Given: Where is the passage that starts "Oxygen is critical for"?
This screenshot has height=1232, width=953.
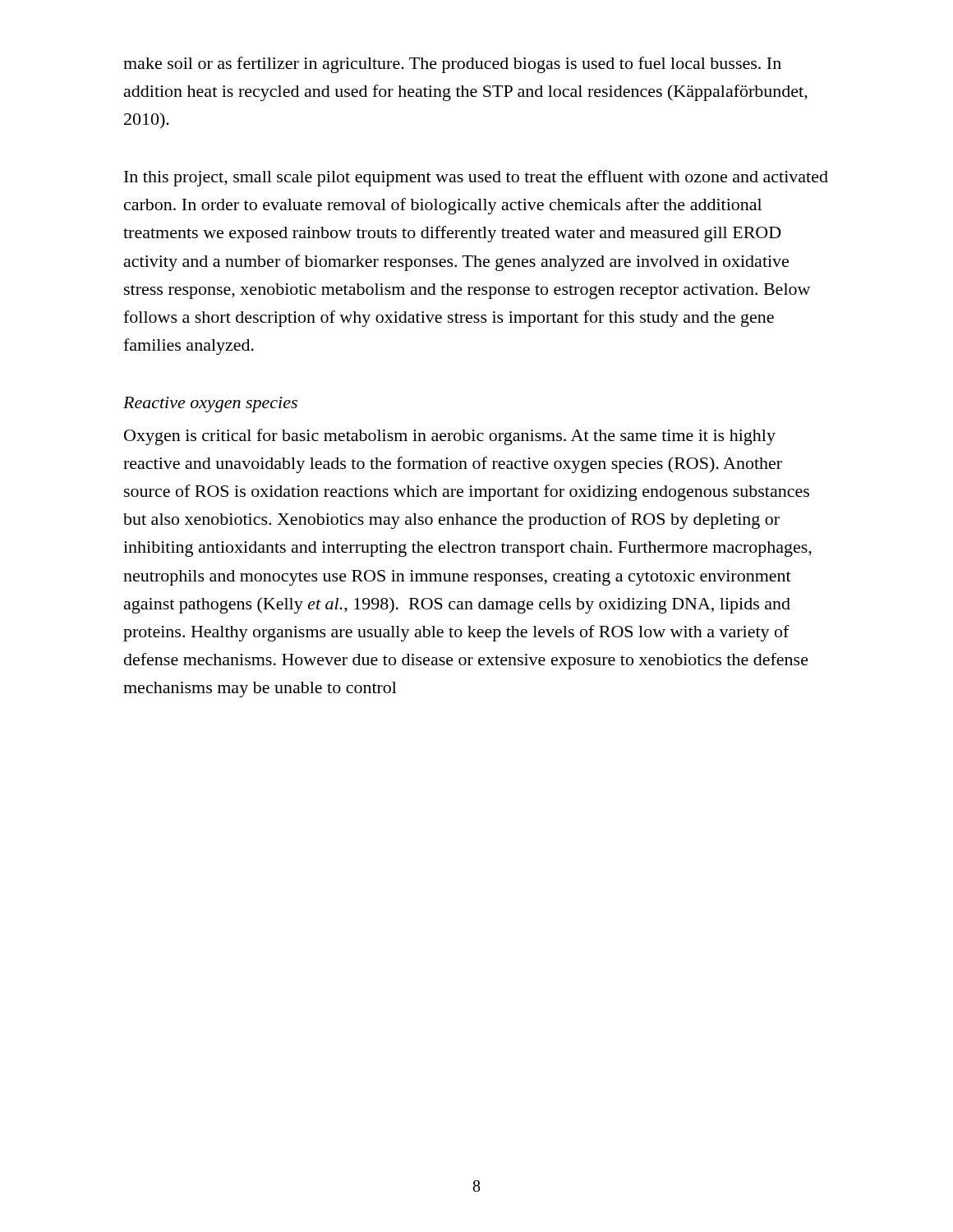Looking at the screenshot, I should click(468, 561).
